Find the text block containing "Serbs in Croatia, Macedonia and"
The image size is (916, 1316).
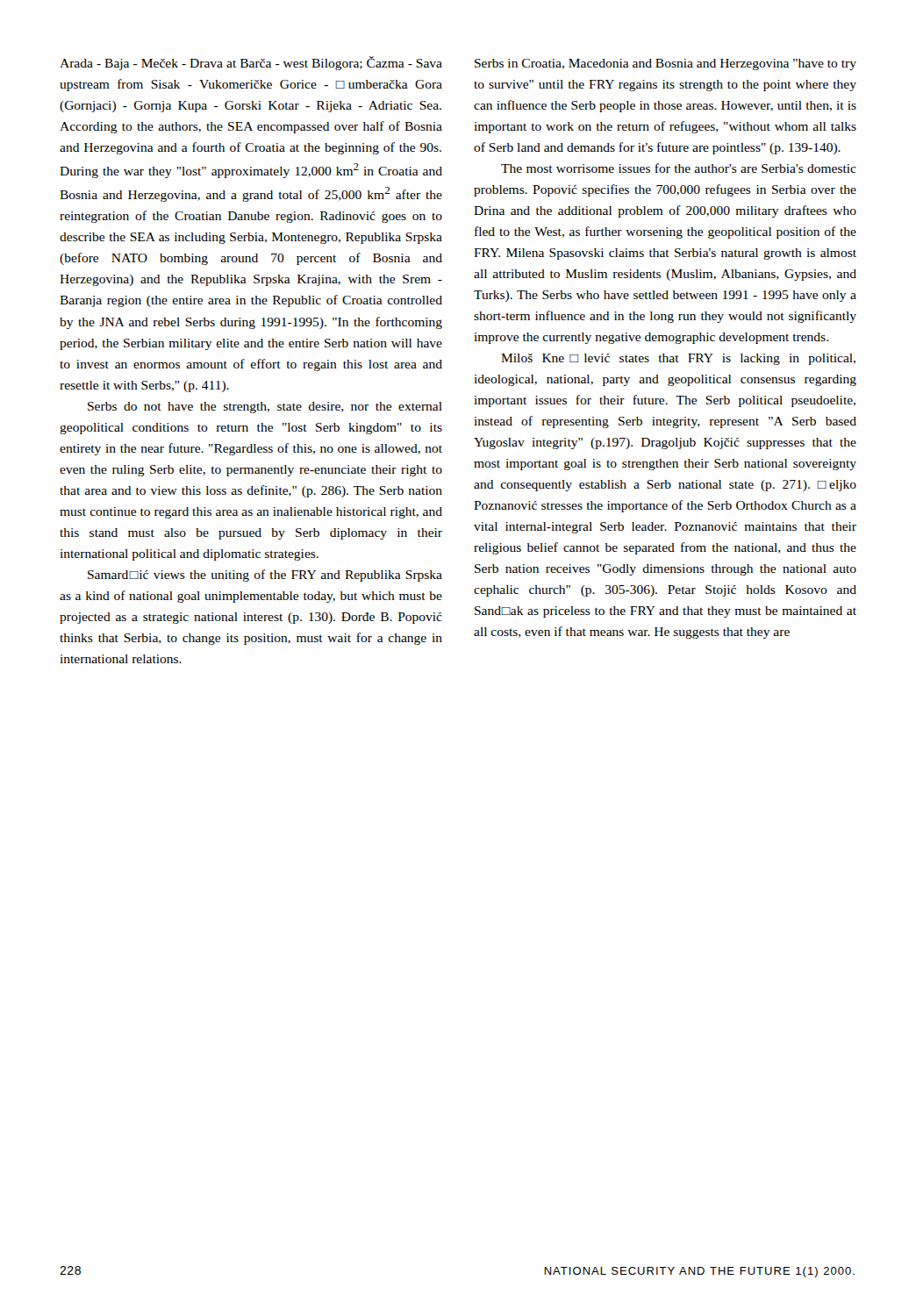click(665, 348)
